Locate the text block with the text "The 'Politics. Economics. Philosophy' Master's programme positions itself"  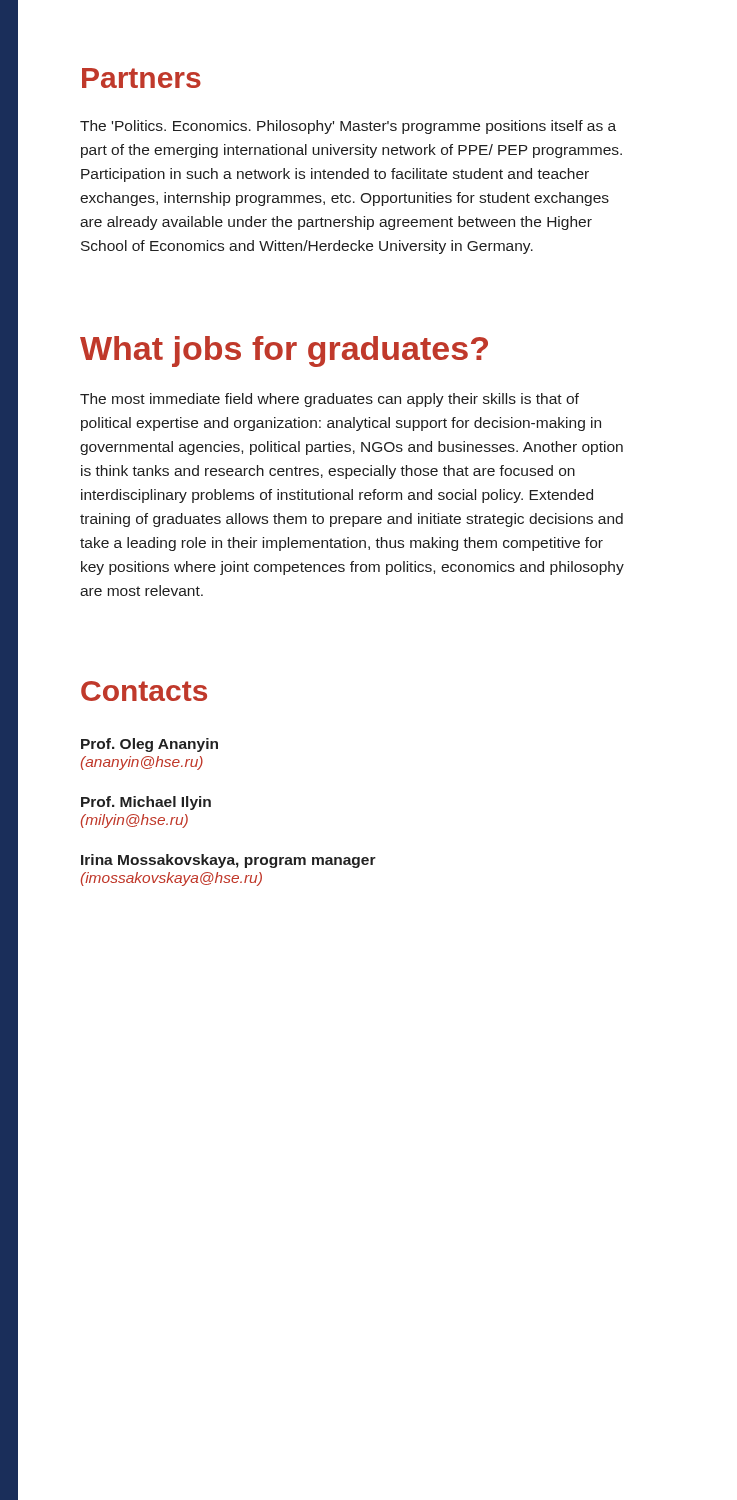click(355, 186)
